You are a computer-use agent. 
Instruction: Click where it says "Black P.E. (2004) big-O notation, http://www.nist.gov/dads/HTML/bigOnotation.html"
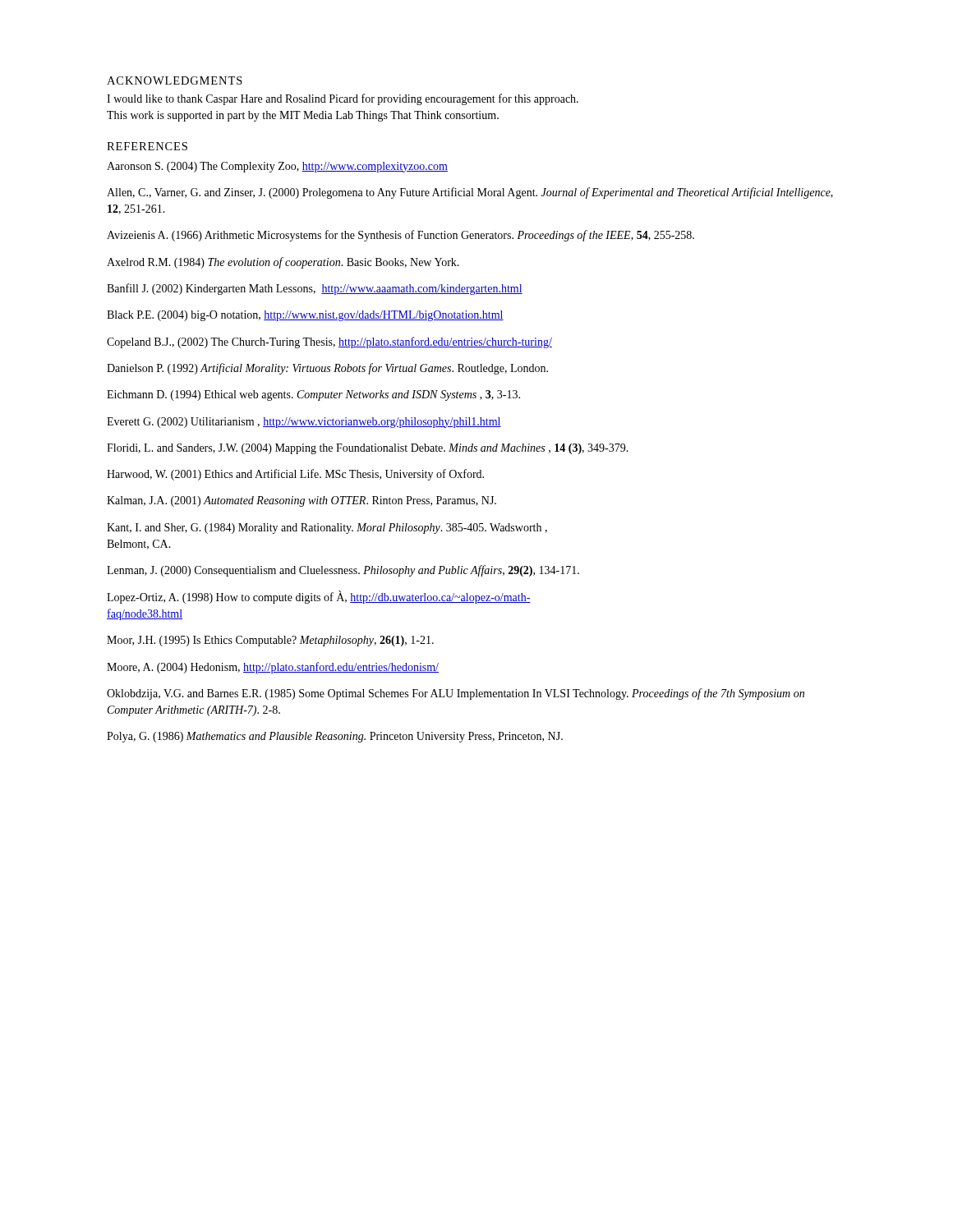tap(305, 315)
